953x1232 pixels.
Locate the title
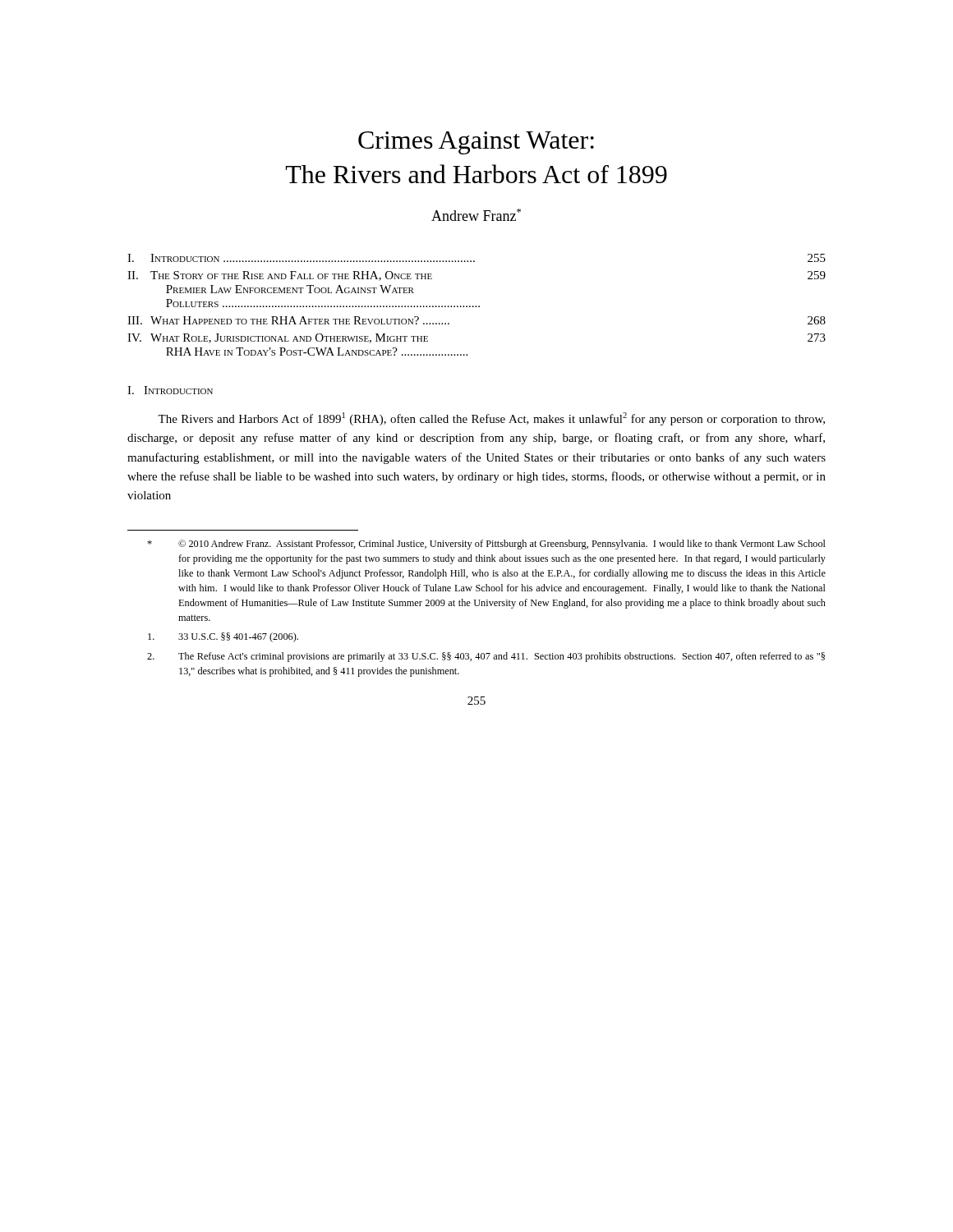click(476, 157)
